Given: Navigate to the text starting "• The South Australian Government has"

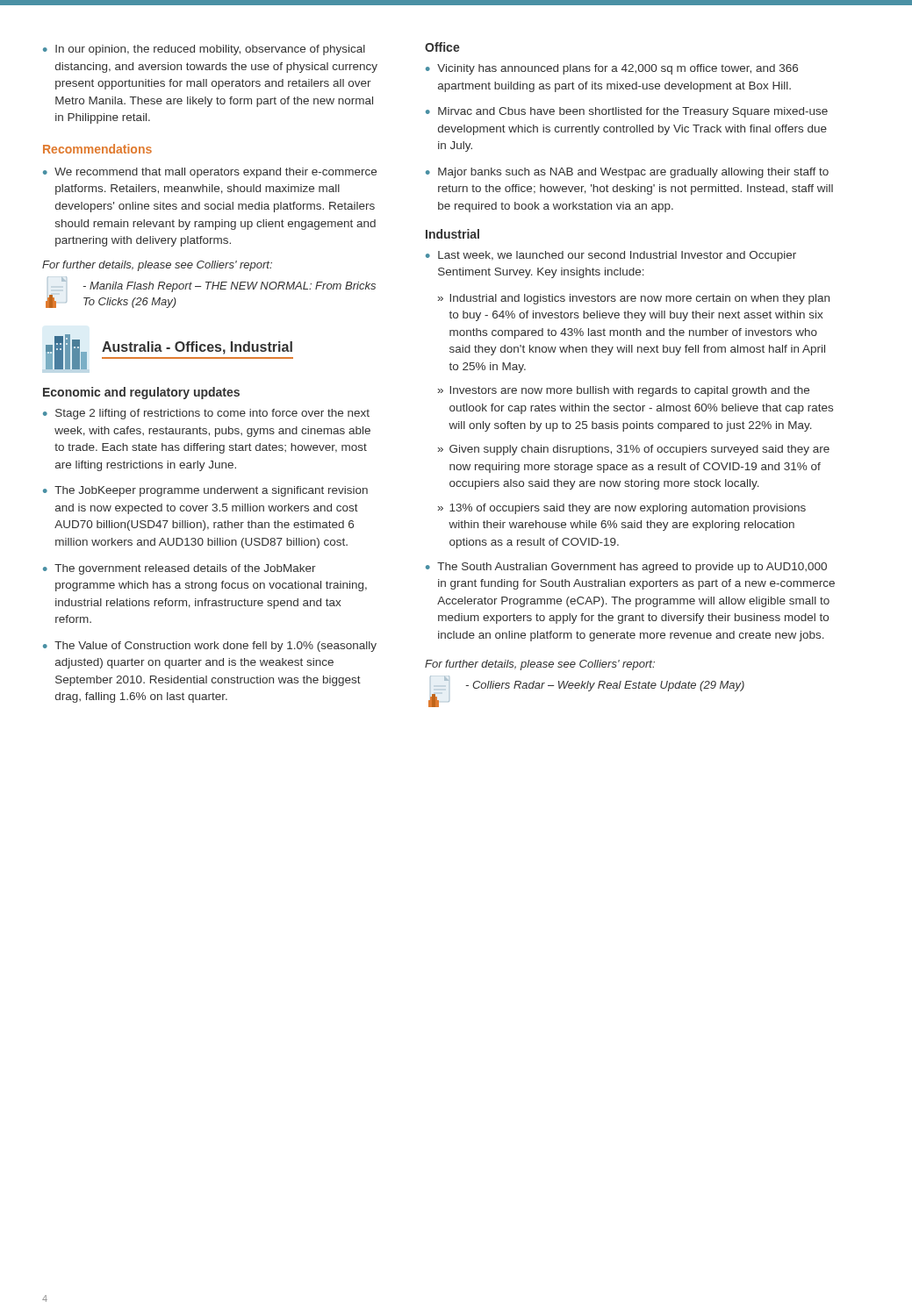Looking at the screenshot, I should coord(630,600).
